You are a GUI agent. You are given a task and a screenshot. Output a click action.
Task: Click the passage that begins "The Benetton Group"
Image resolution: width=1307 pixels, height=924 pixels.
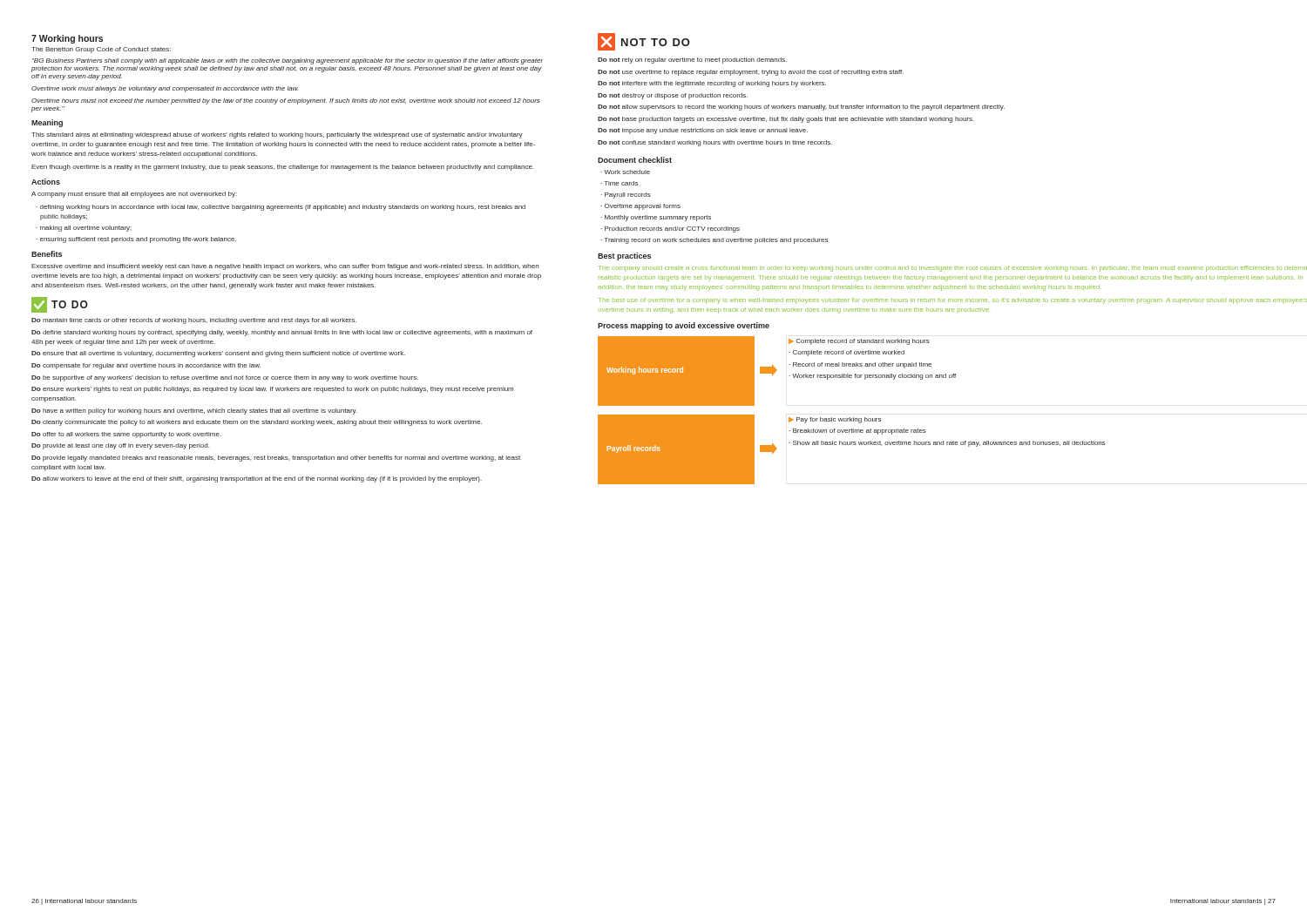(x=288, y=49)
